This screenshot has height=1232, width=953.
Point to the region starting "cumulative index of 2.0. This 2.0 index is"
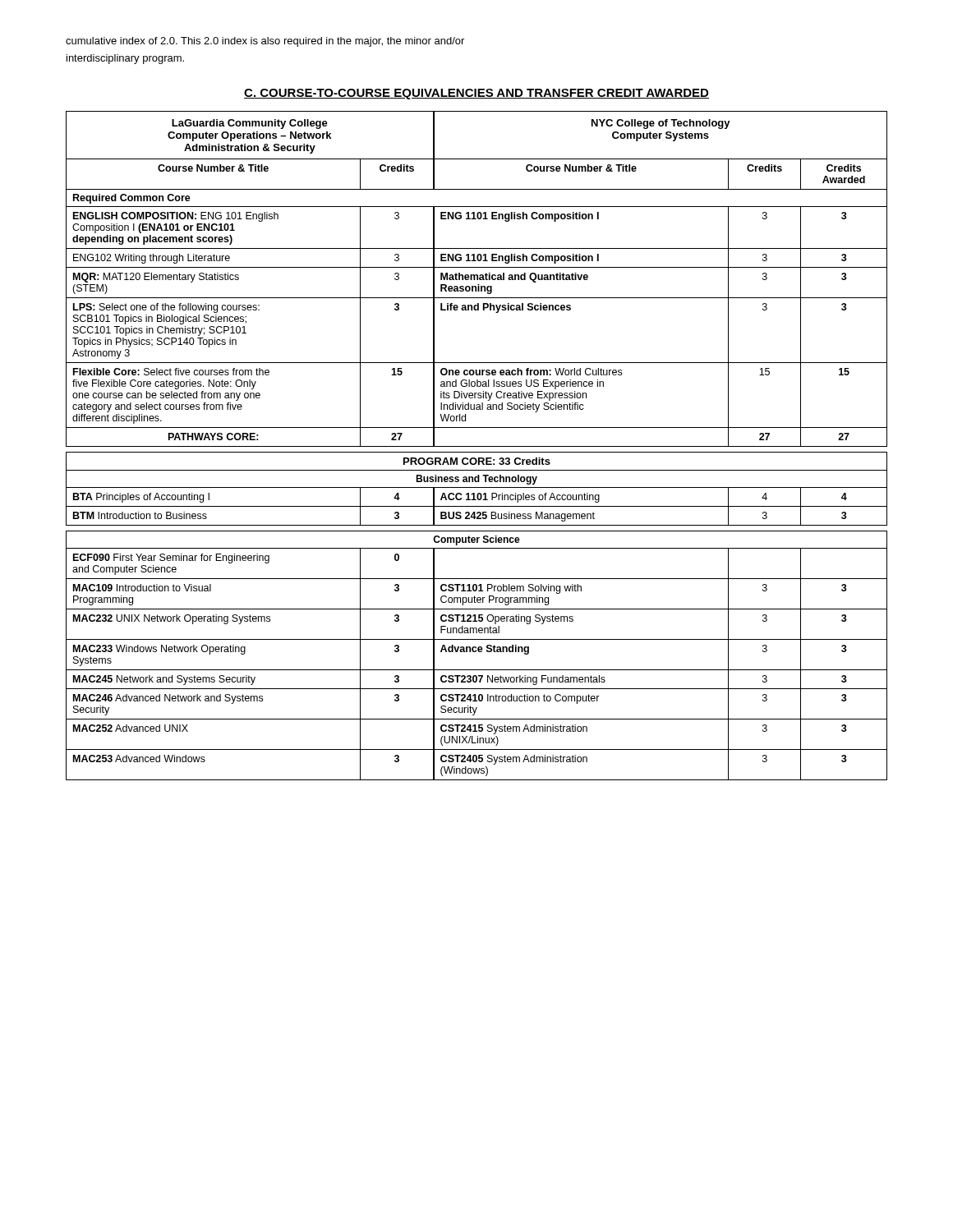point(265,49)
